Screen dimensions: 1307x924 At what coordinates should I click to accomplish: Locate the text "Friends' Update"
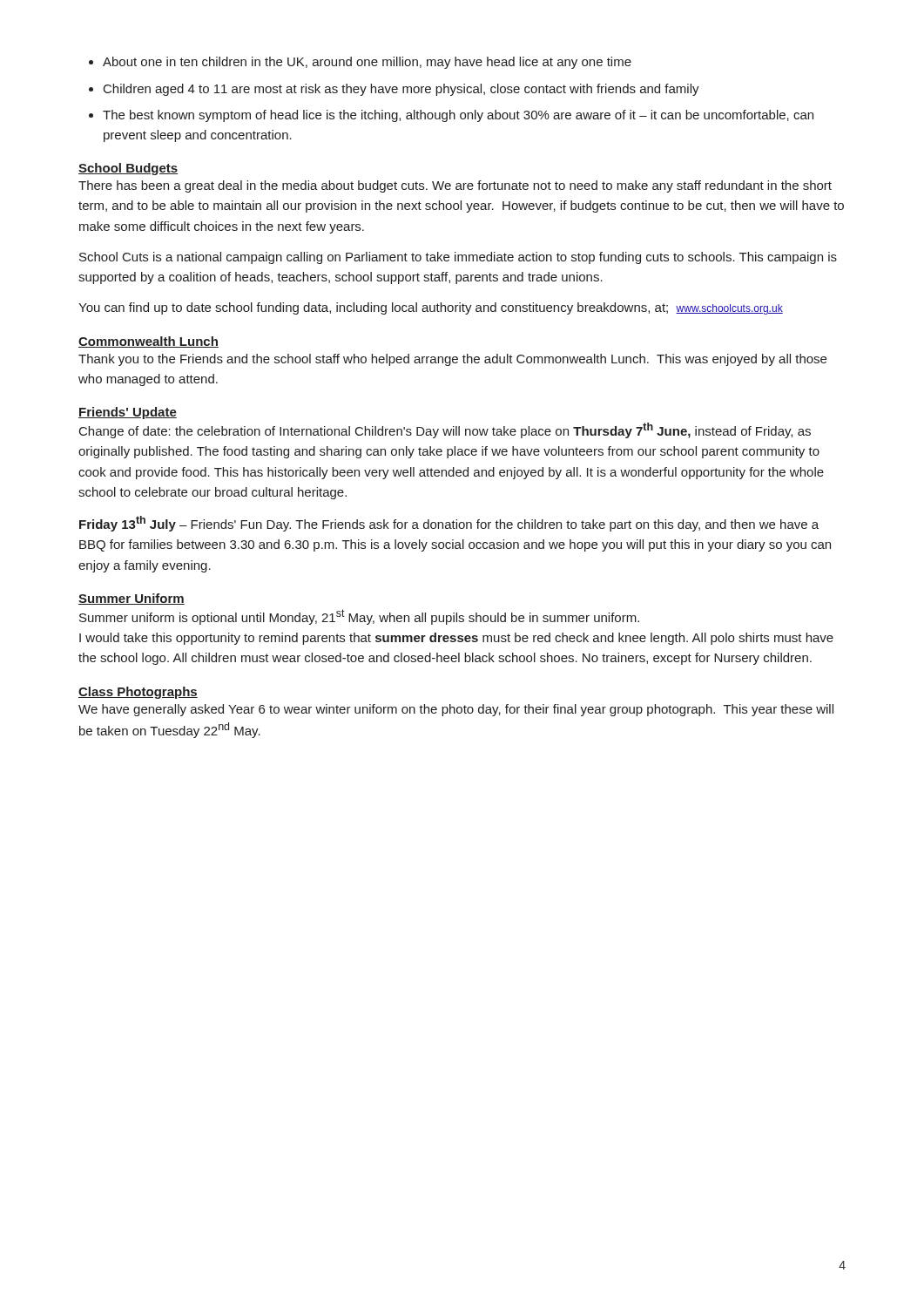(127, 412)
